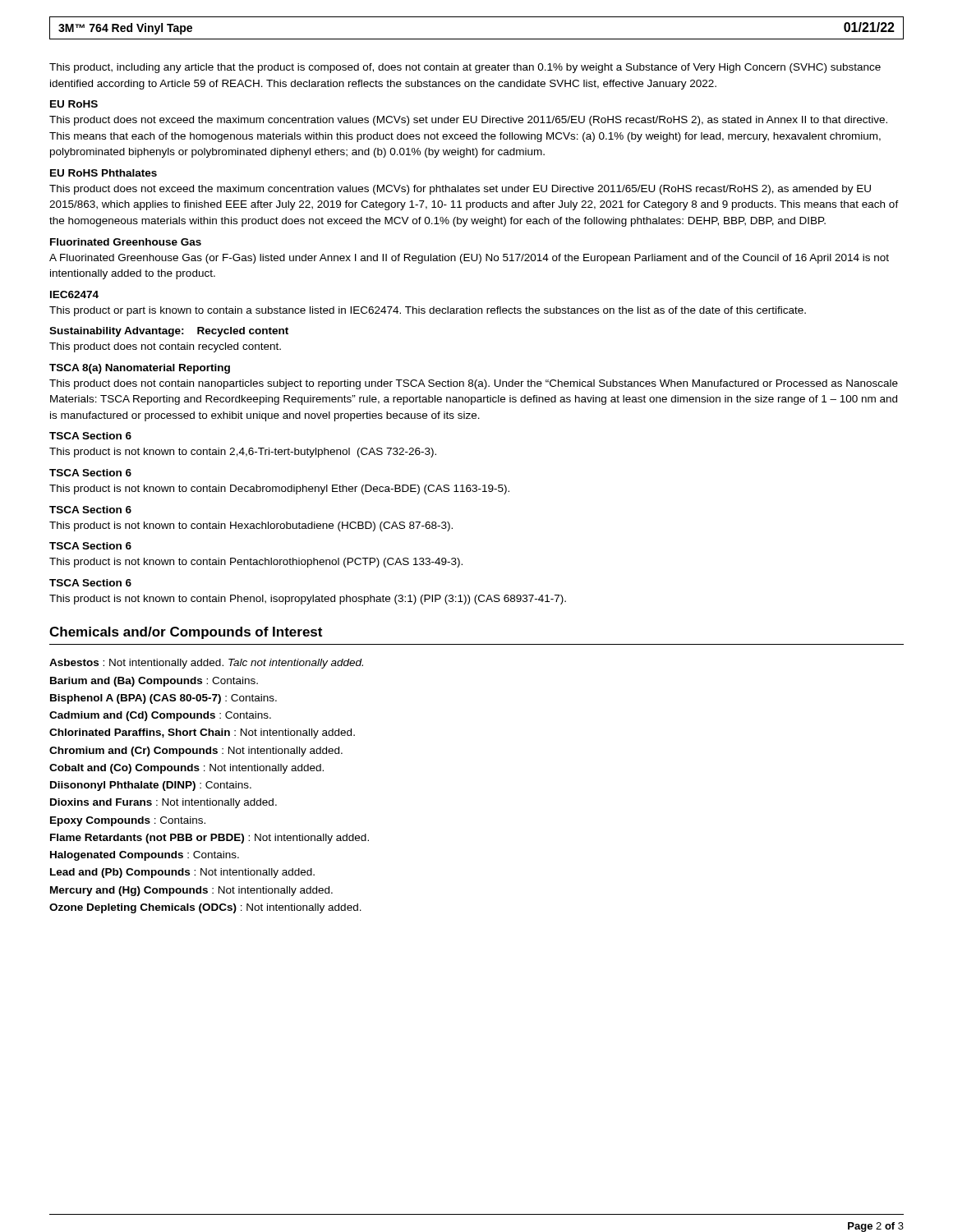The height and width of the screenshot is (1232, 953).
Task: Find the block on this page that starts "Chlorinated Paraffins, Short Chain : Not intentionally"
Action: pos(202,732)
